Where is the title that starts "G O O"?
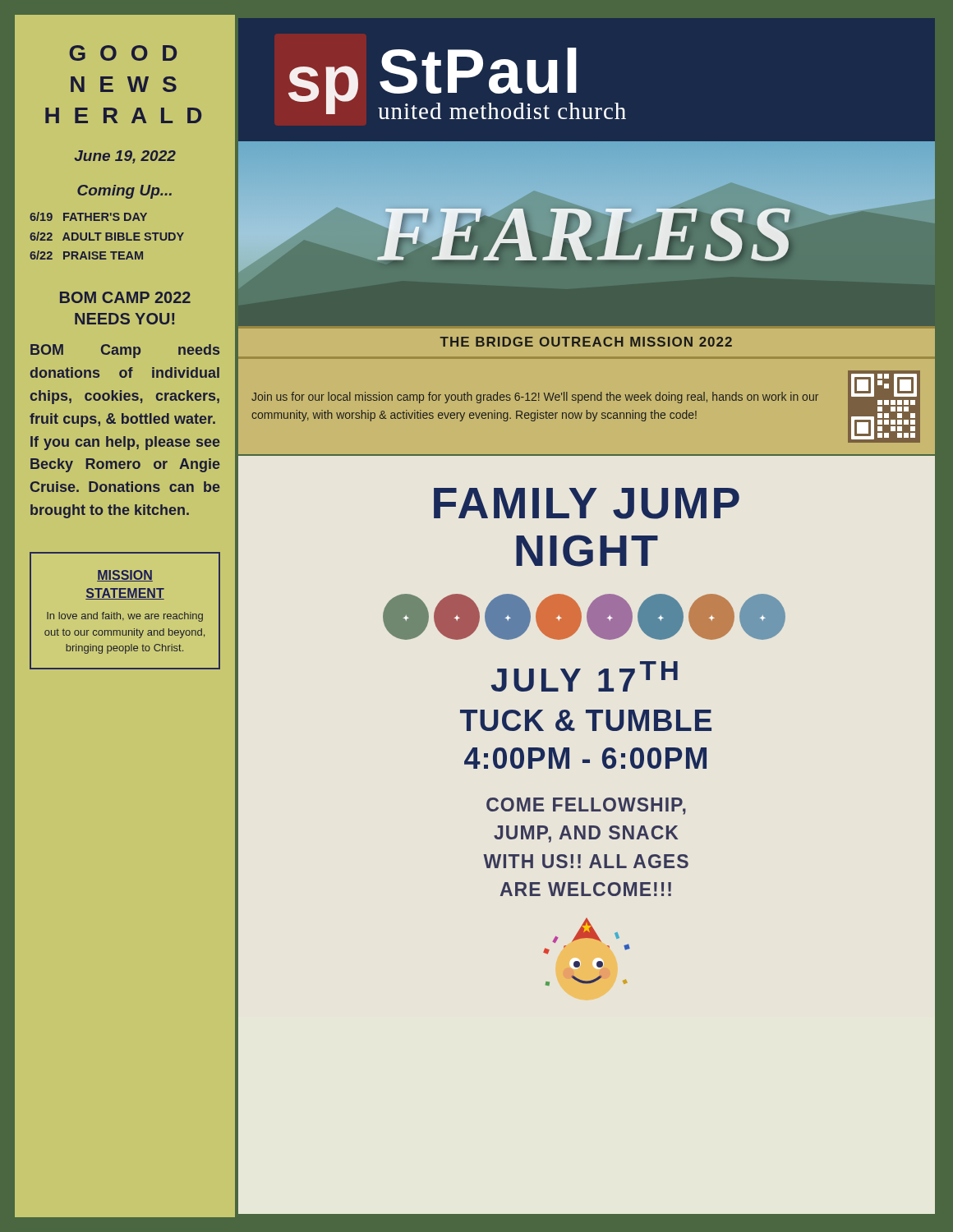 (x=125, y=84)
